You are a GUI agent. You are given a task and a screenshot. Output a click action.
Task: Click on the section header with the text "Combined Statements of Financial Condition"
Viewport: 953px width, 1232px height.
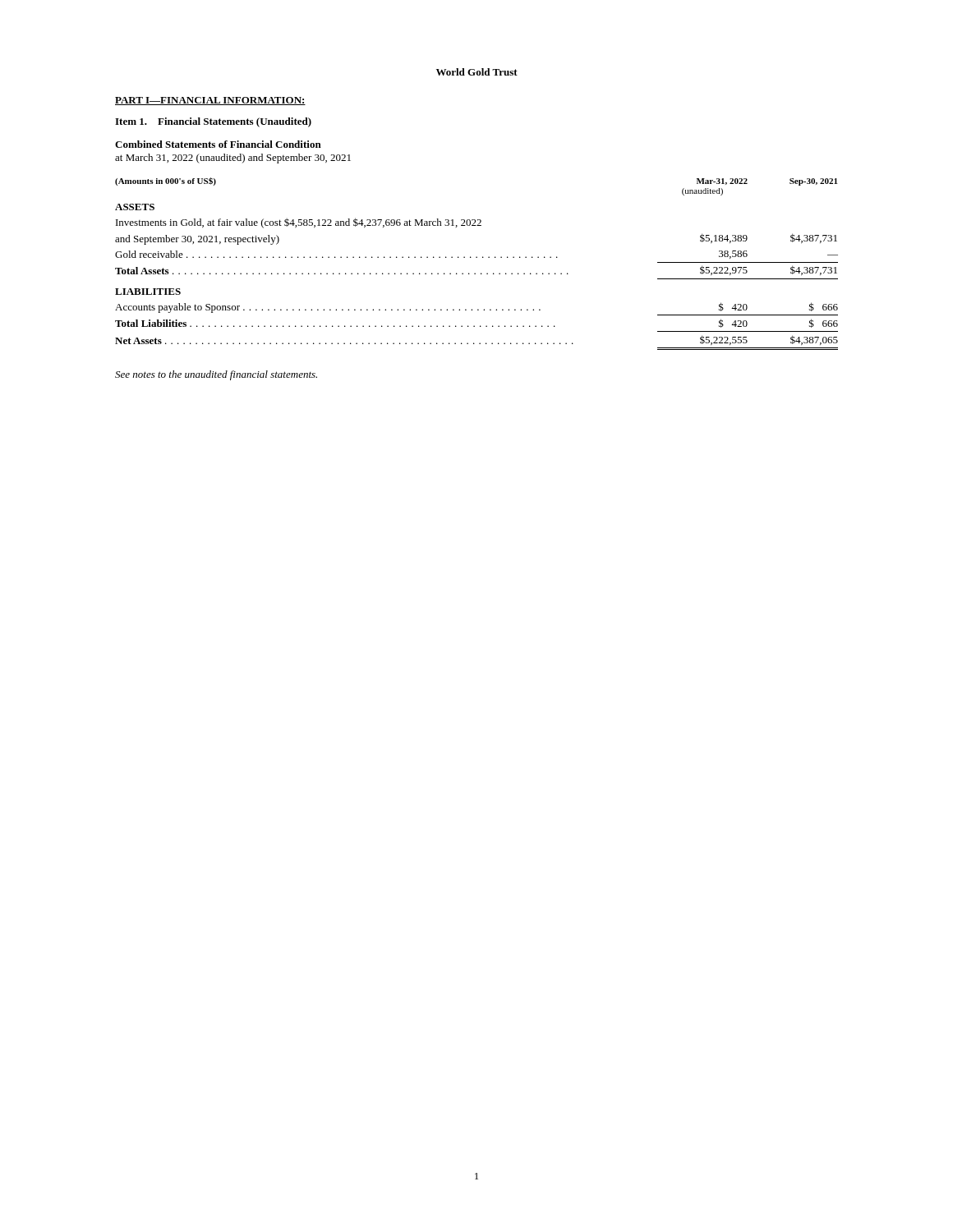(x=218, y=144)
